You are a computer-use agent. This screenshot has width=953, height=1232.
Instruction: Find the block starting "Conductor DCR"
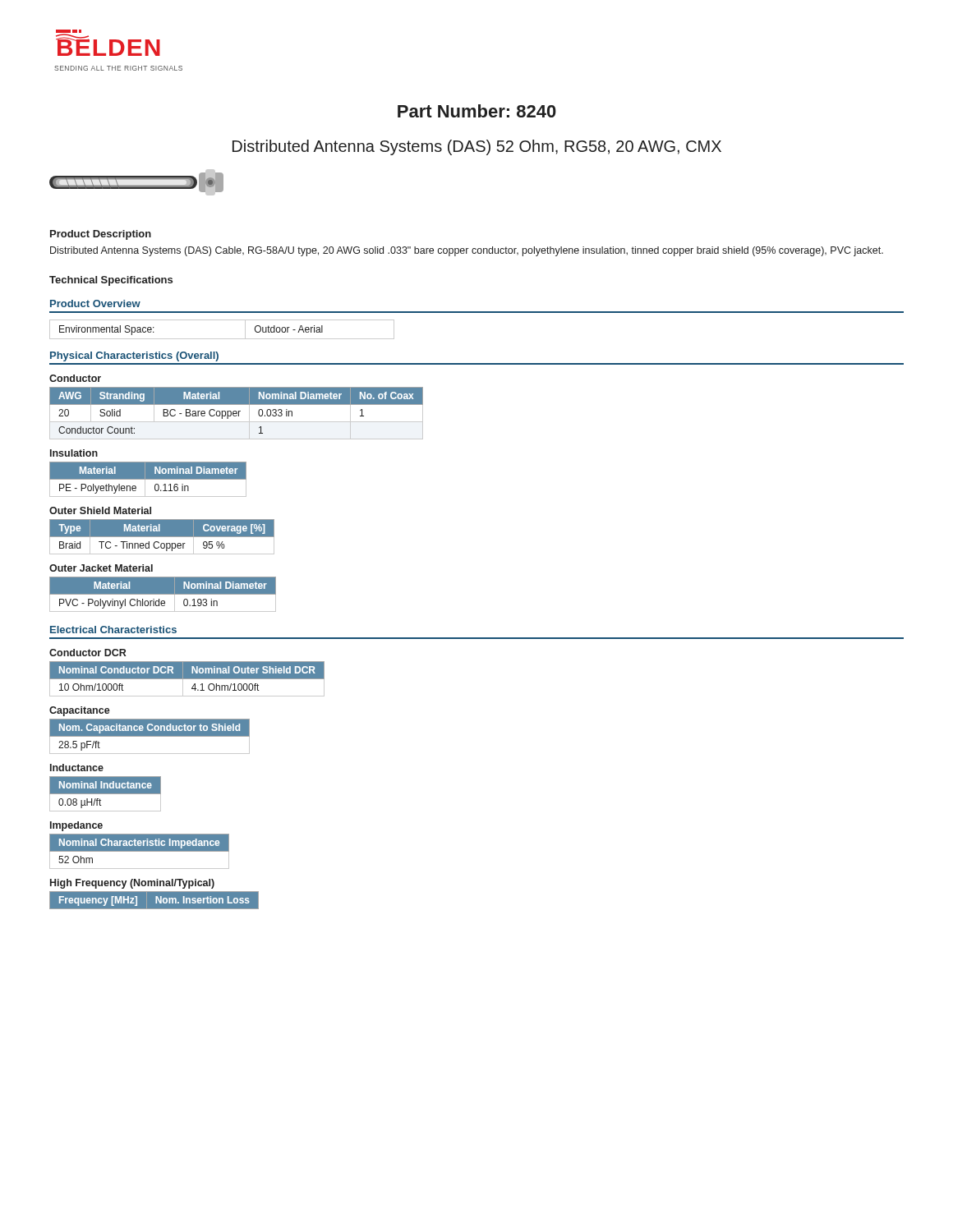click(x=88, y=653)
